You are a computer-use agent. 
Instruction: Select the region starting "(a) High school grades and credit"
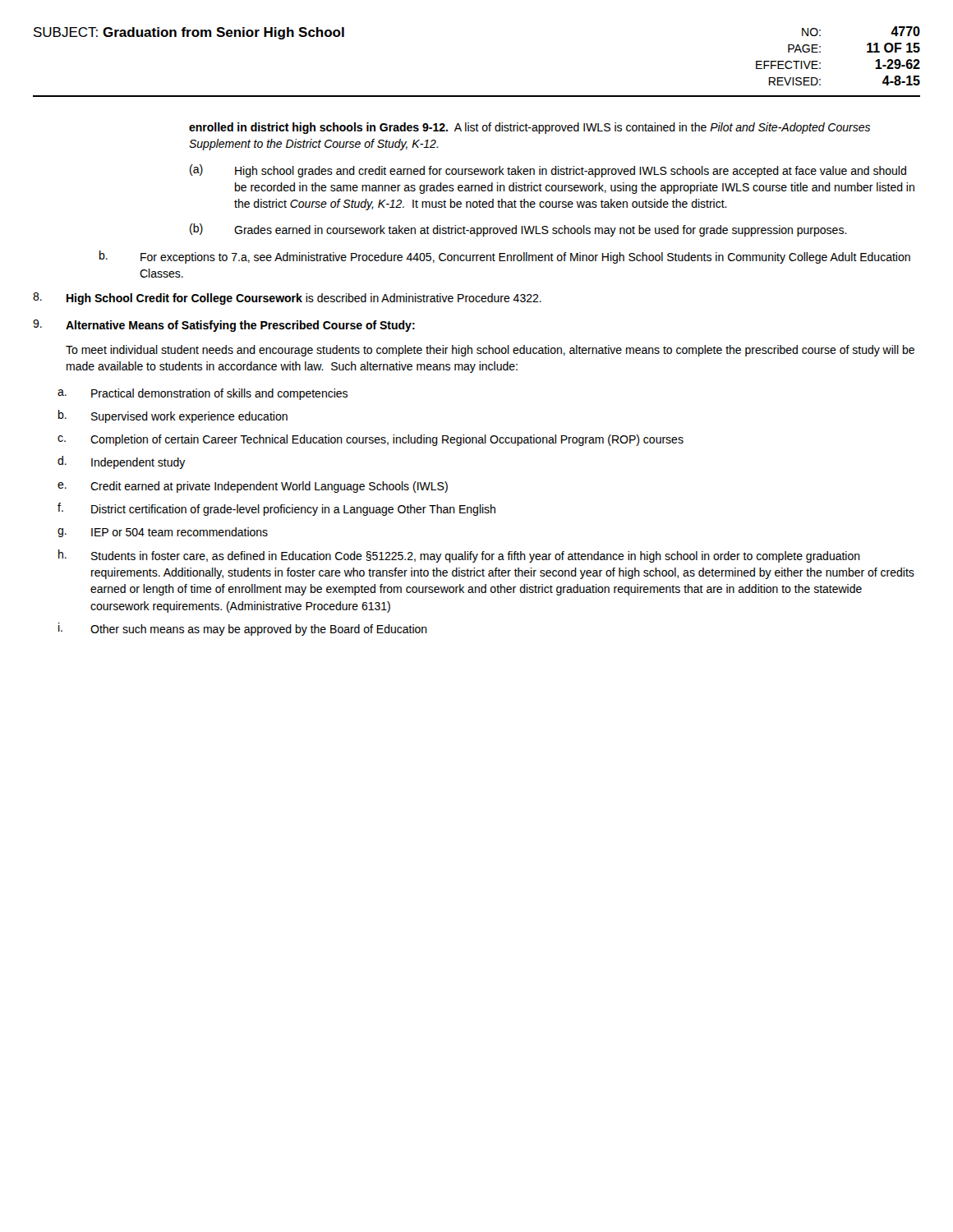point(555,187)
